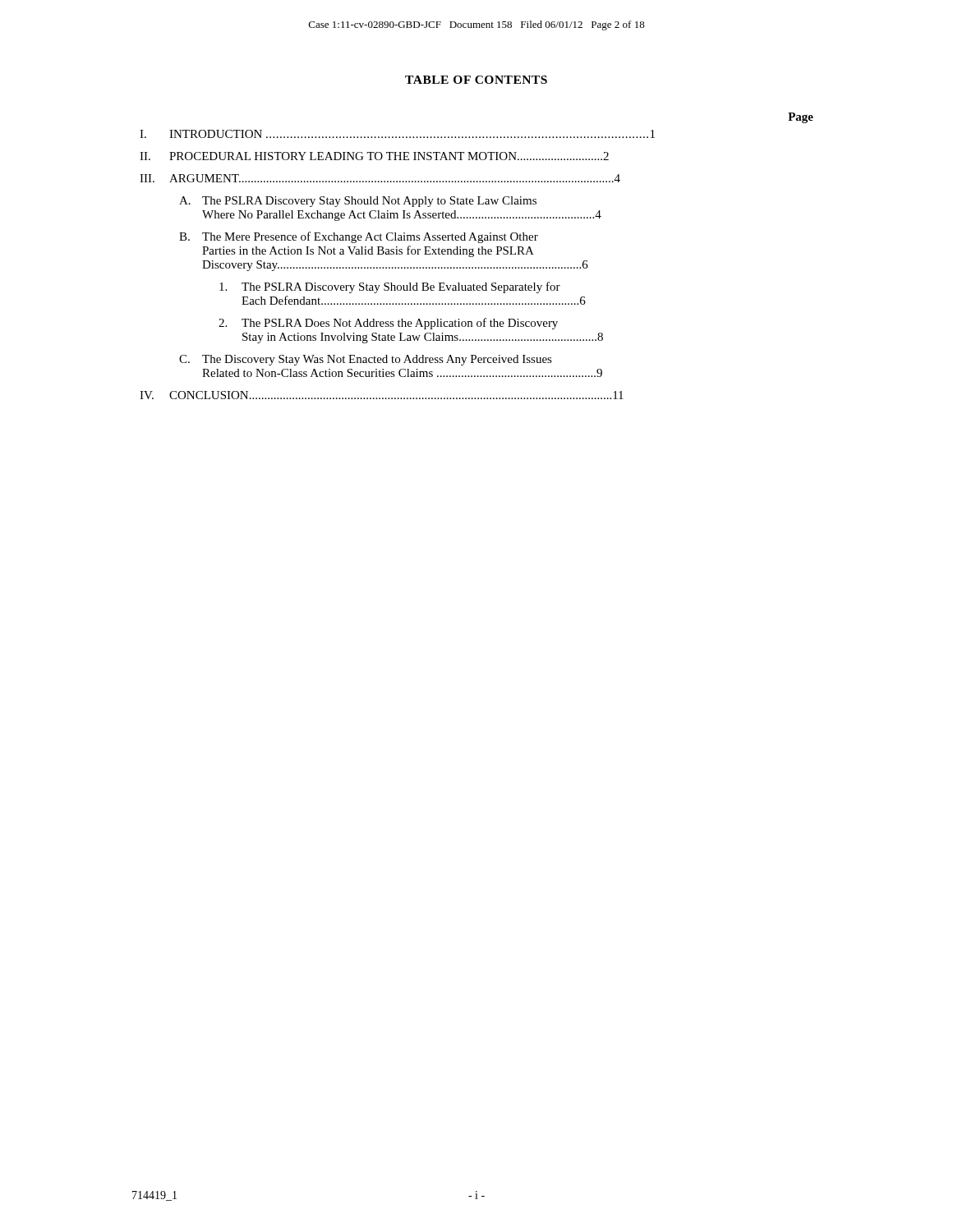Click on the list item that reads "The PSLRA Discovery"
Screen dimensions: 1232x953
pos(516,294)
